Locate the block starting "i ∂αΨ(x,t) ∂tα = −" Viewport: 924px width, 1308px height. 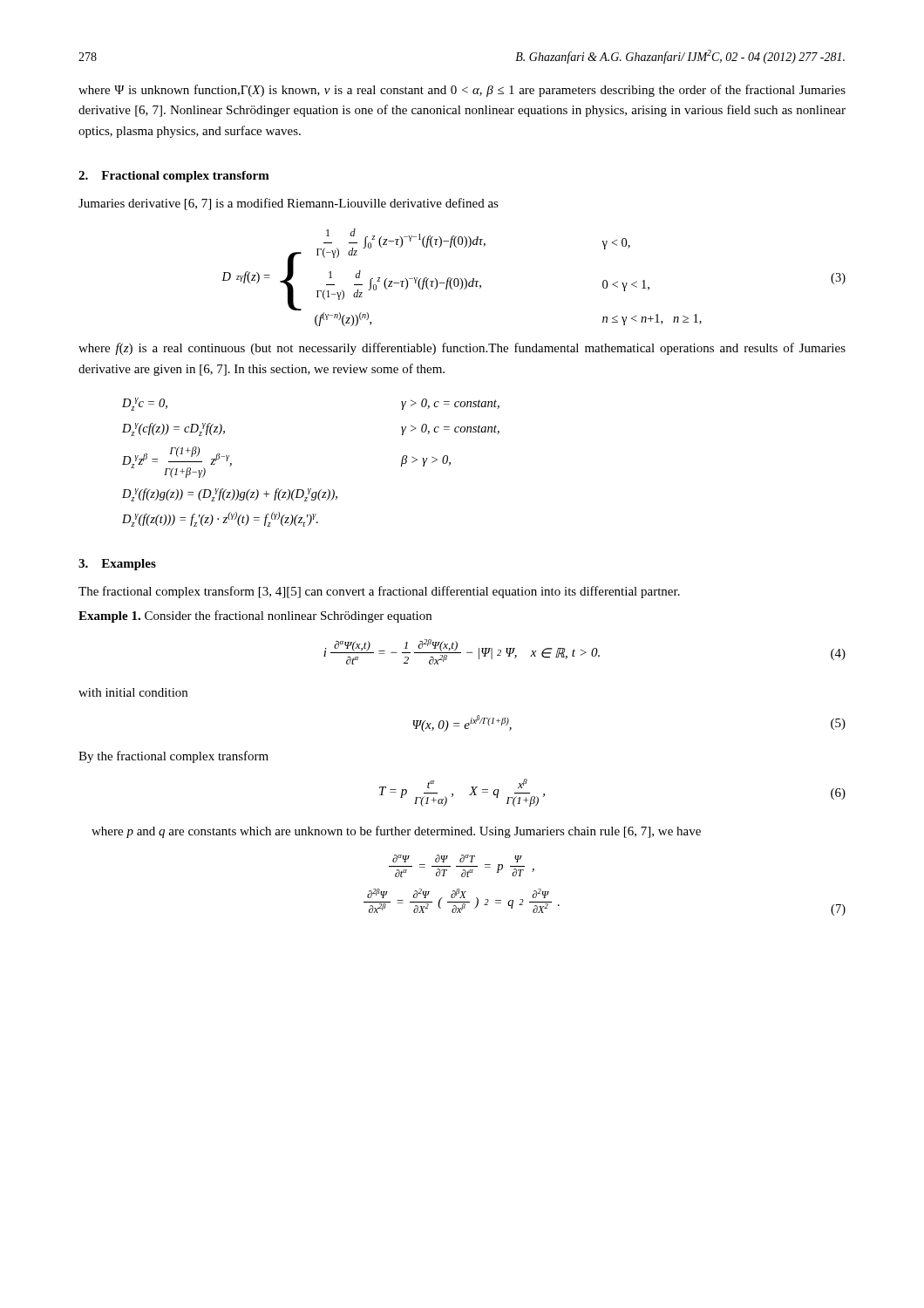point(584,653)
